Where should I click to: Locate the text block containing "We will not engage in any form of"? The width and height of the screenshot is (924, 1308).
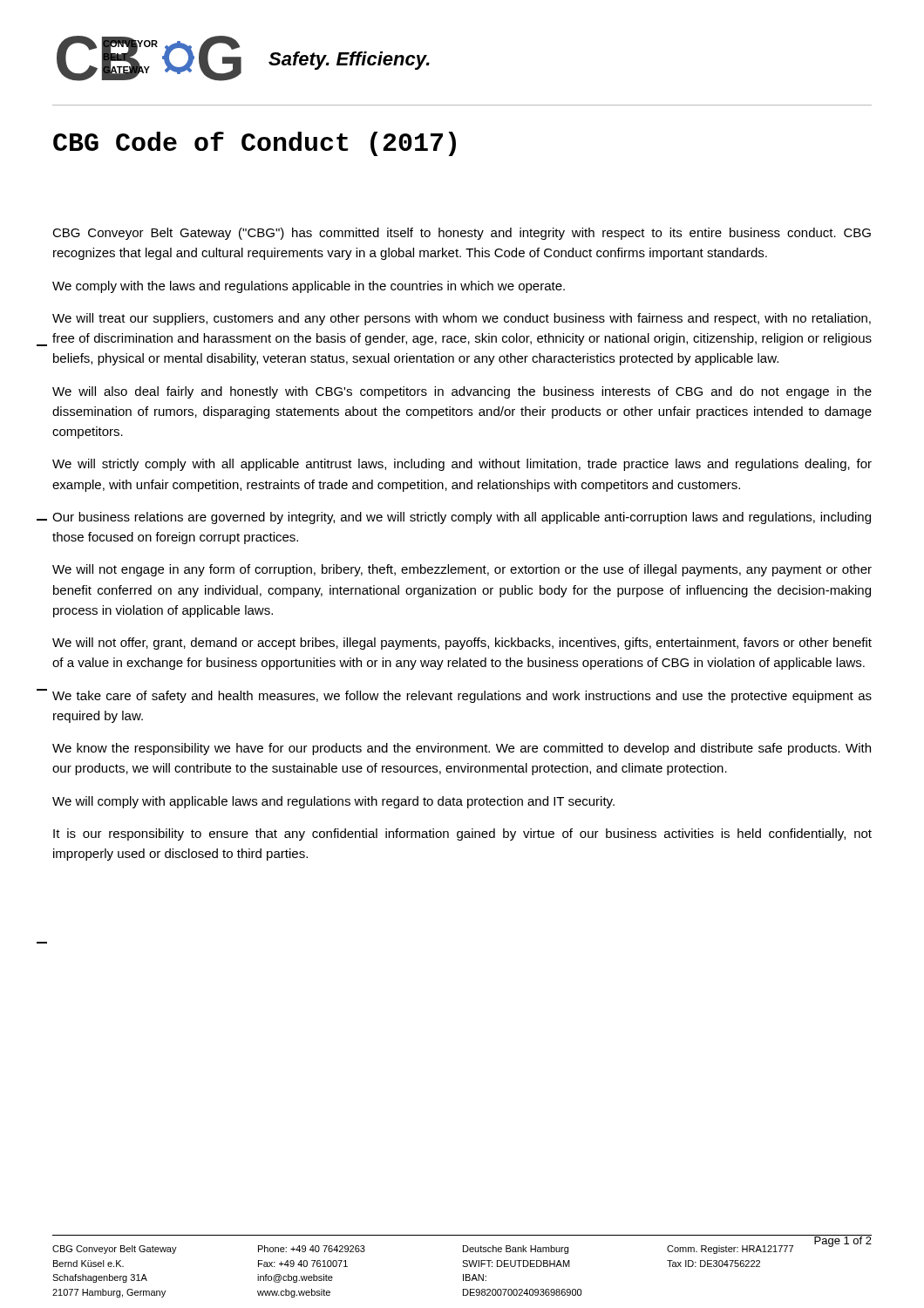(462, 589)
